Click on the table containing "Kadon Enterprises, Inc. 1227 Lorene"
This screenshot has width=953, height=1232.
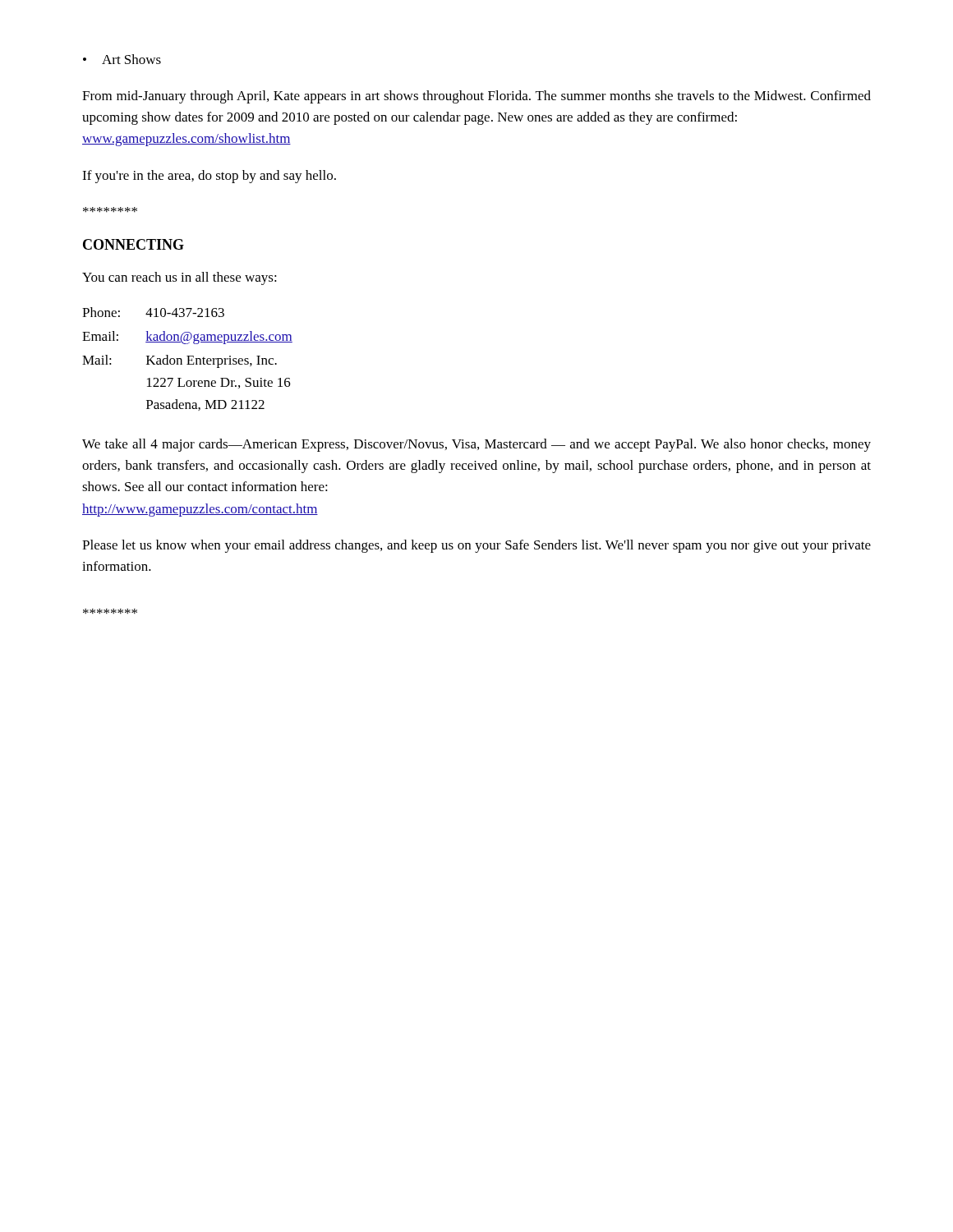click(476, 359)
